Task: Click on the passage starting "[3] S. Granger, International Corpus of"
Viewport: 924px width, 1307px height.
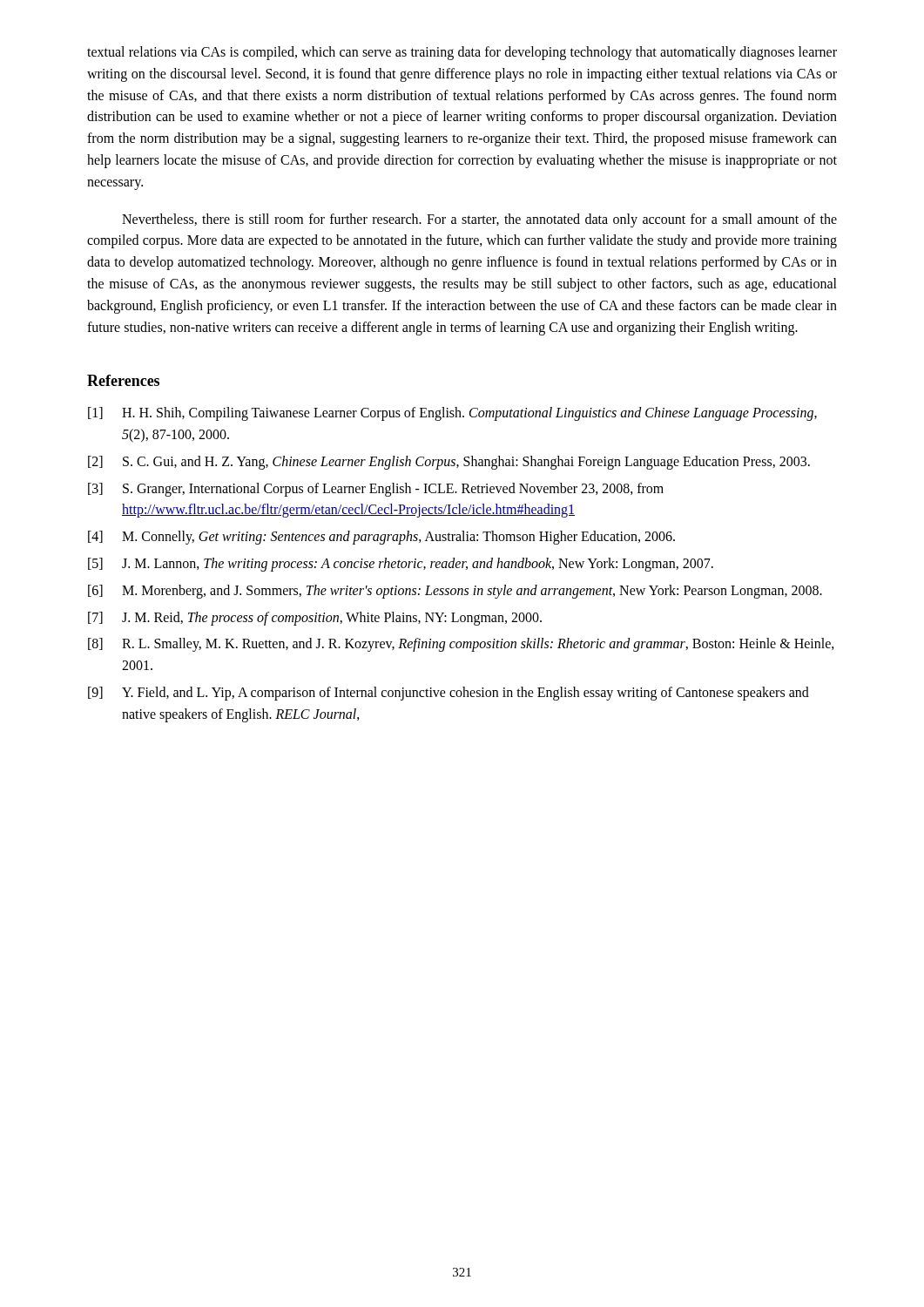Action: click(462, 500)
